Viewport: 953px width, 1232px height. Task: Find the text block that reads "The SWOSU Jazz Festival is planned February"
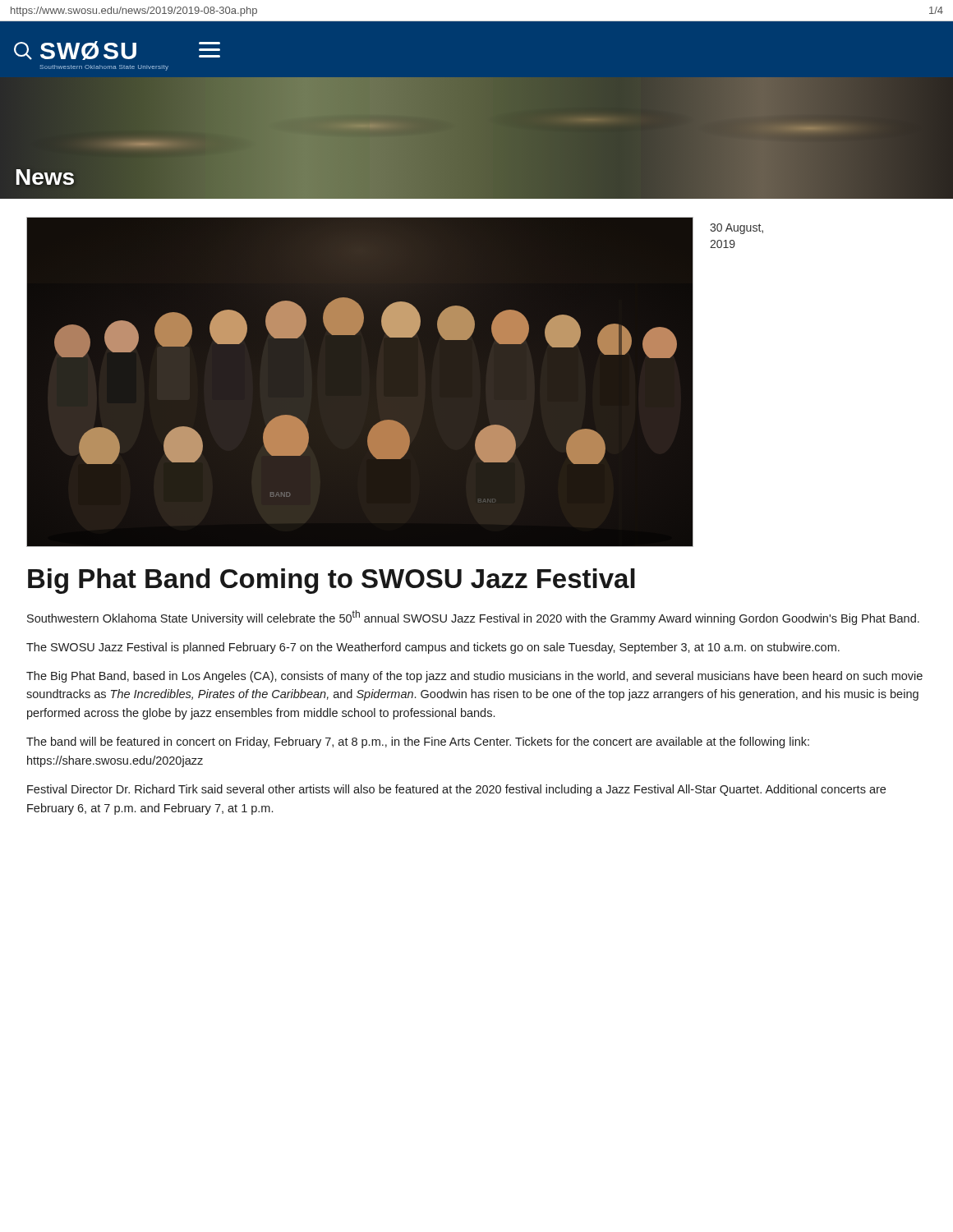click(x=433, y=647)
